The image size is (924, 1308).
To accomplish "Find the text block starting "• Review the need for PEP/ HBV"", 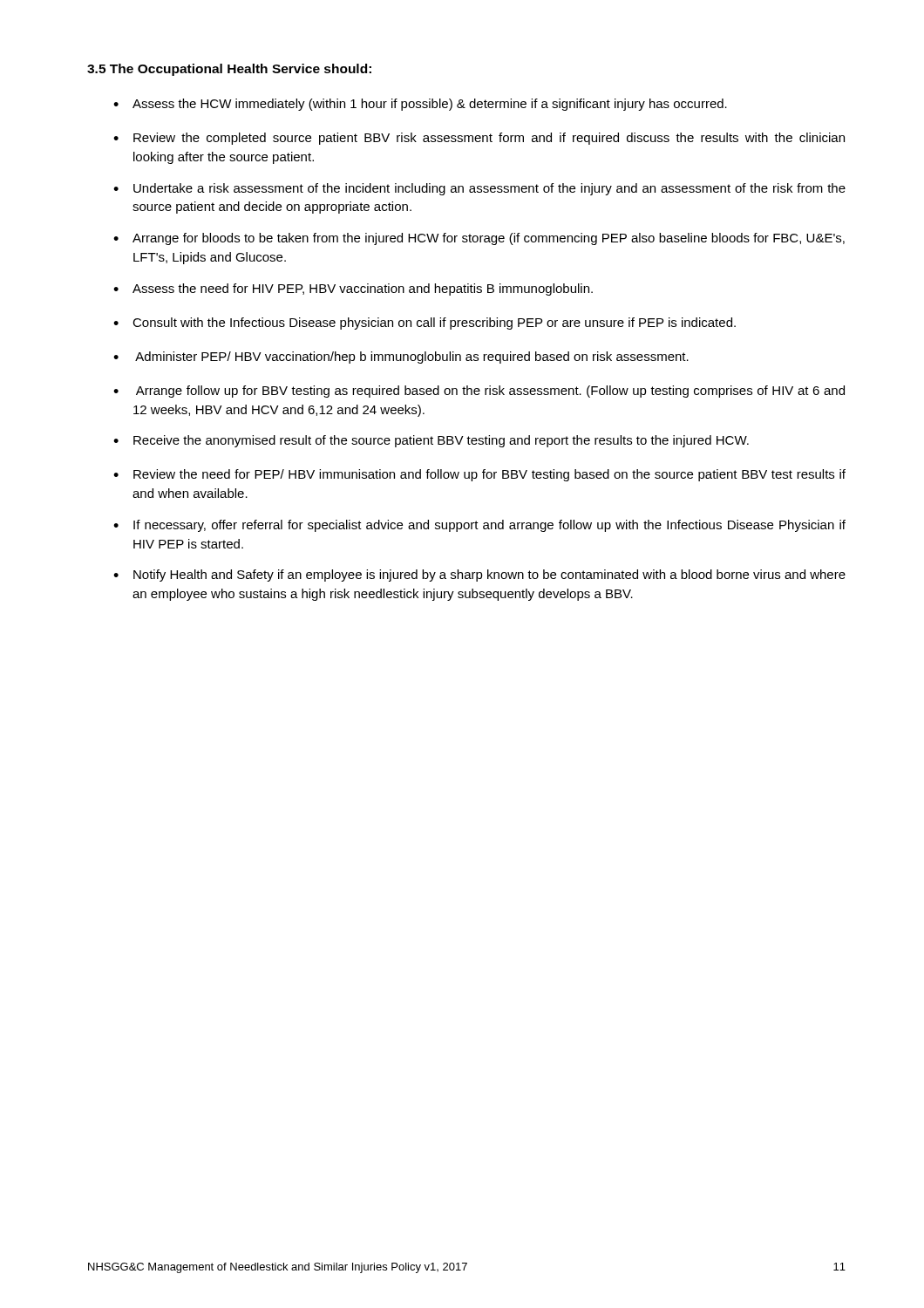I will click(479, 484).
